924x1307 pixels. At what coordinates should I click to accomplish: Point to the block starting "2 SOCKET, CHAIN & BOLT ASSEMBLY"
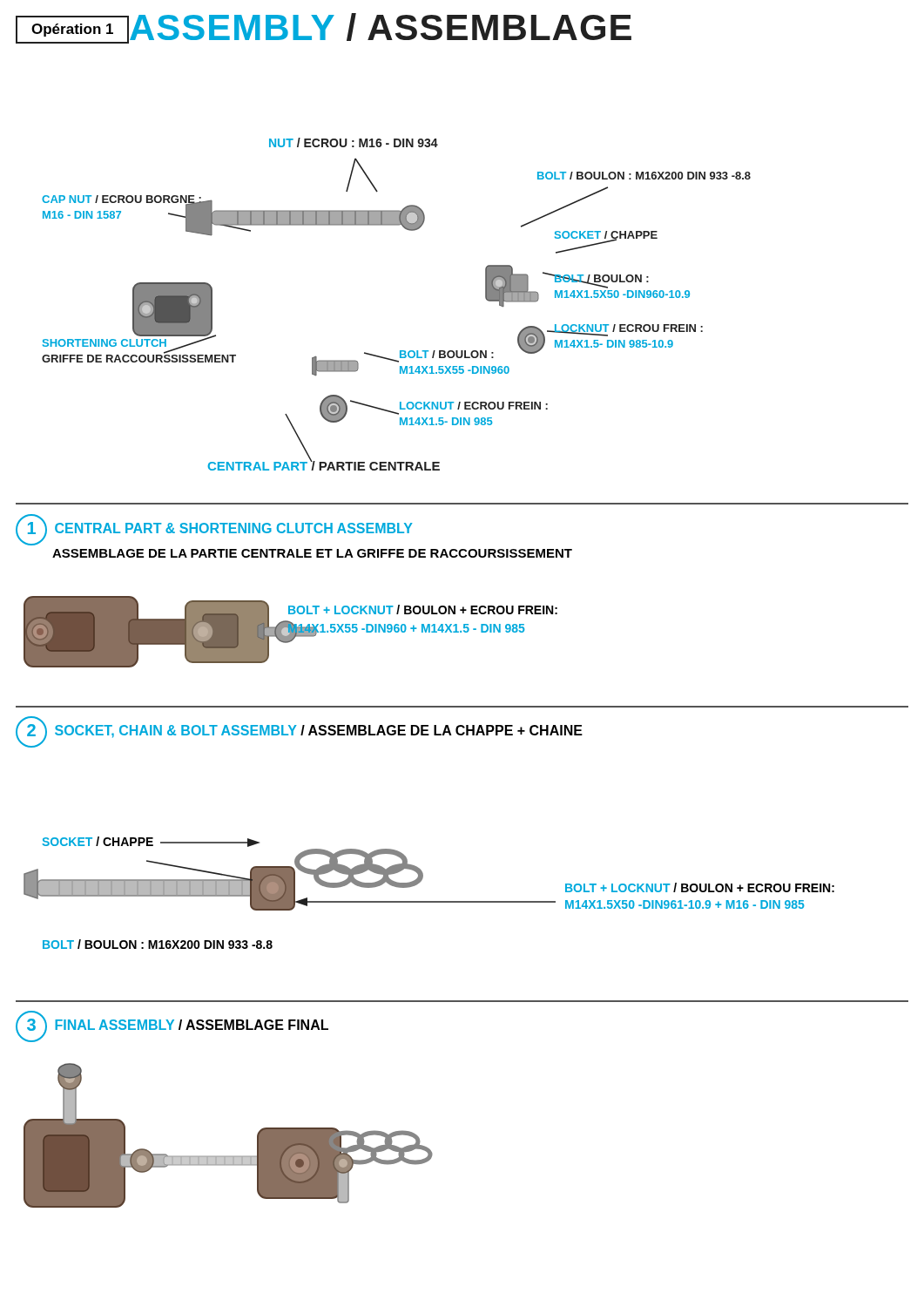(299, 732)
